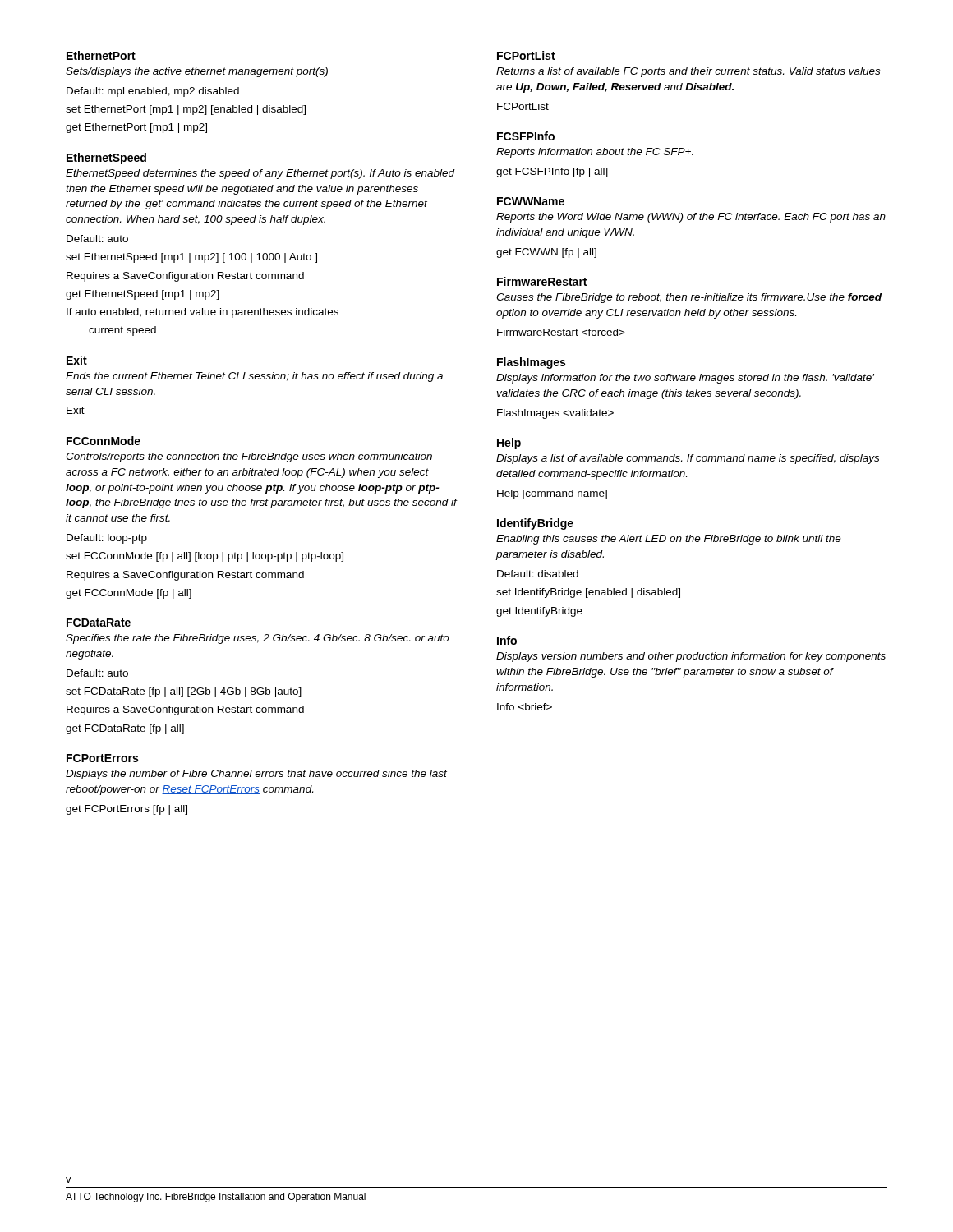Click on the block starting "IdentifyBridge Enabling this causes the Alert LED on"

tap(535, 524)
